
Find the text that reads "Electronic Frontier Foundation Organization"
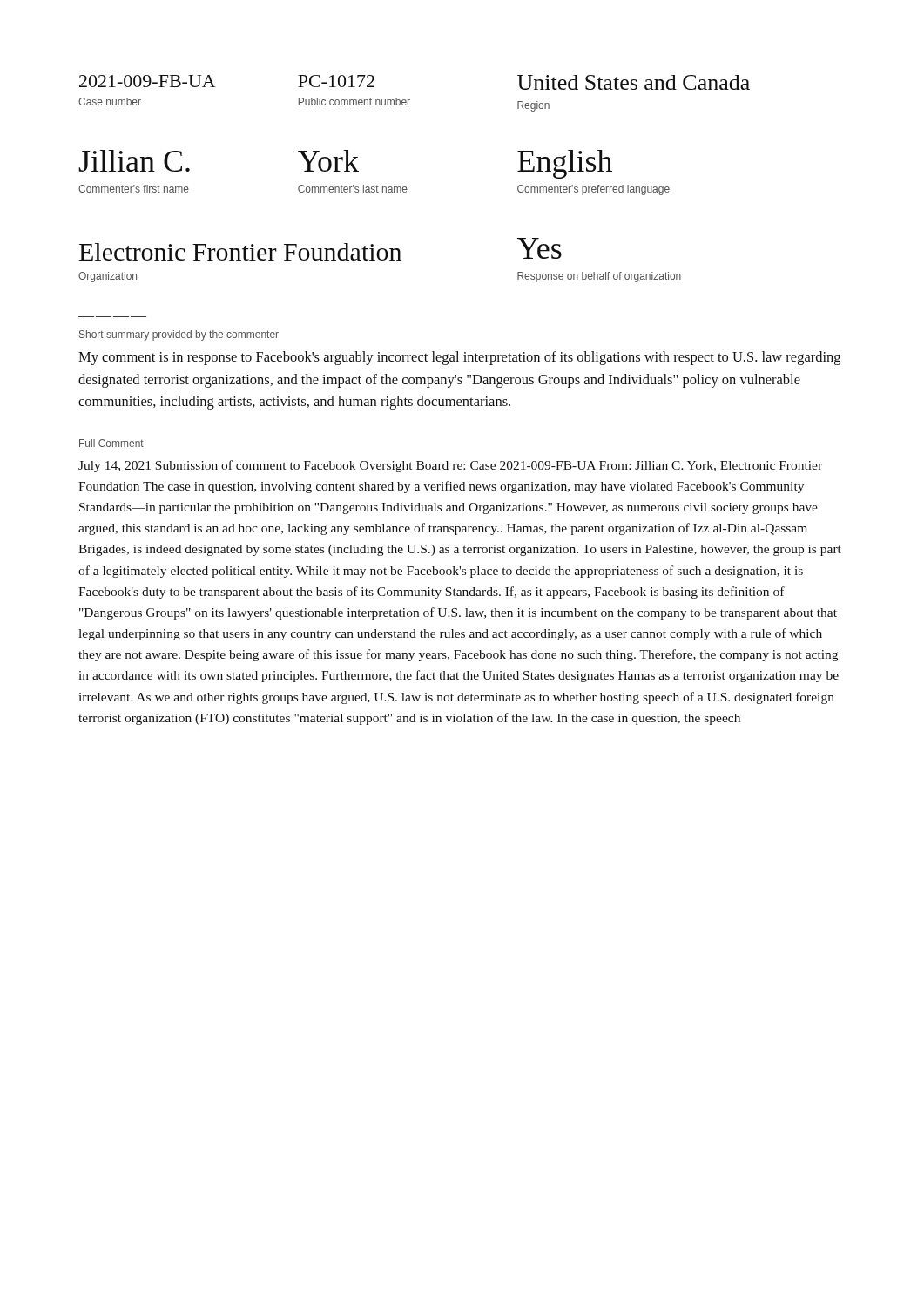(x=298, y=260)
